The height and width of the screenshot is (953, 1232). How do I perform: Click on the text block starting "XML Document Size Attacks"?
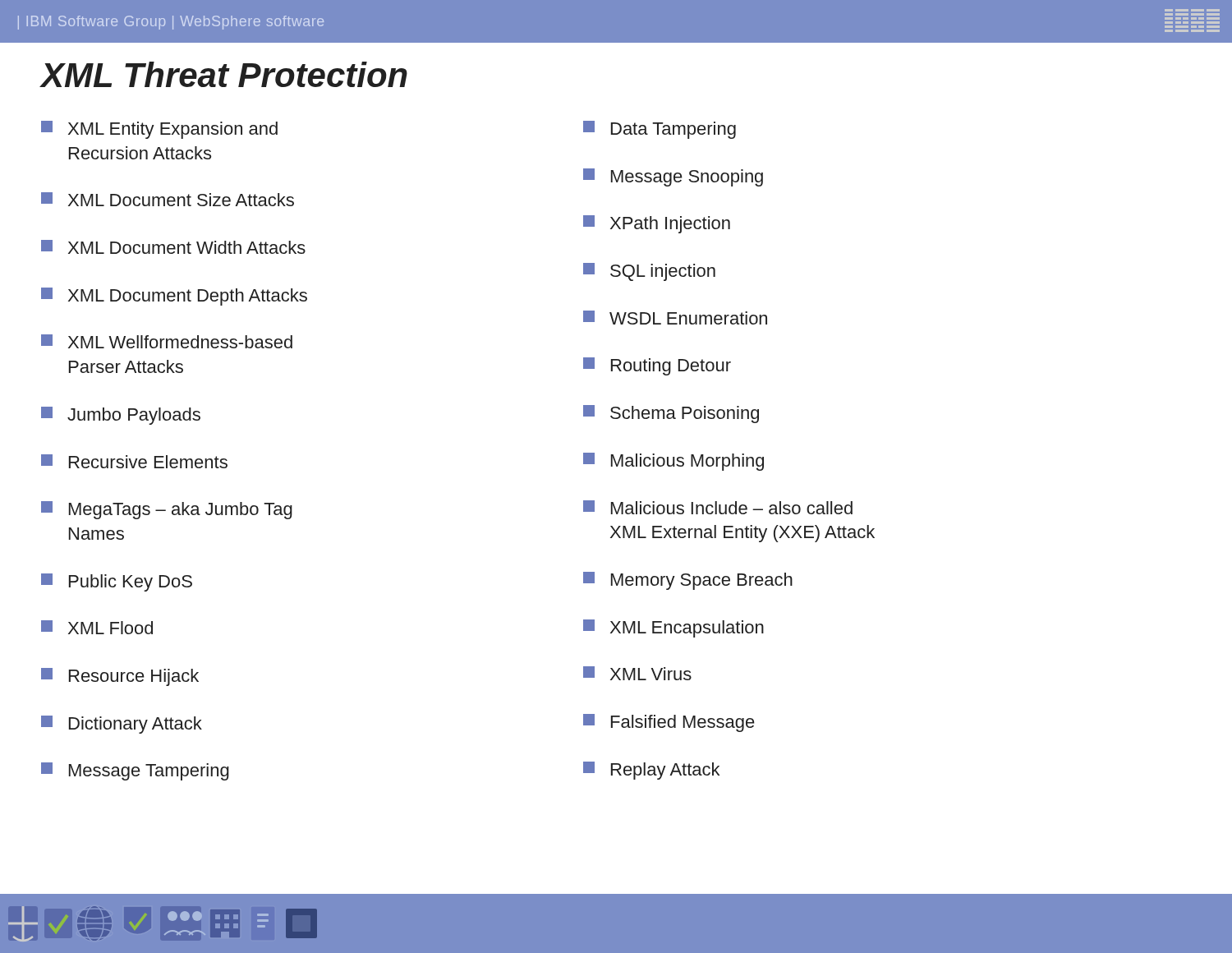click(287, 201)
